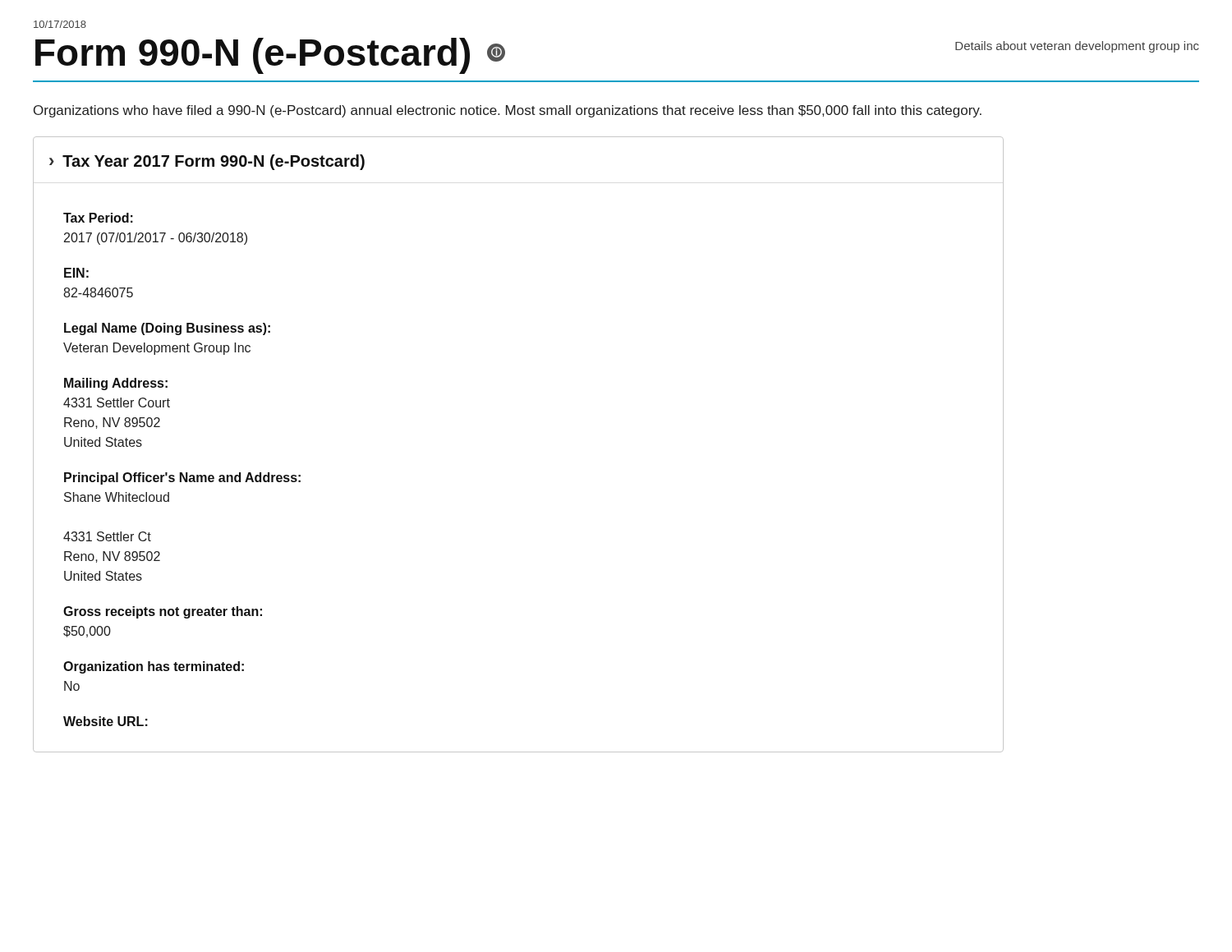Point to the section header beginning "Tax Year 2017"
Image resolution: width=1232 pixels, height=952 pixels.
click(214, 161)
